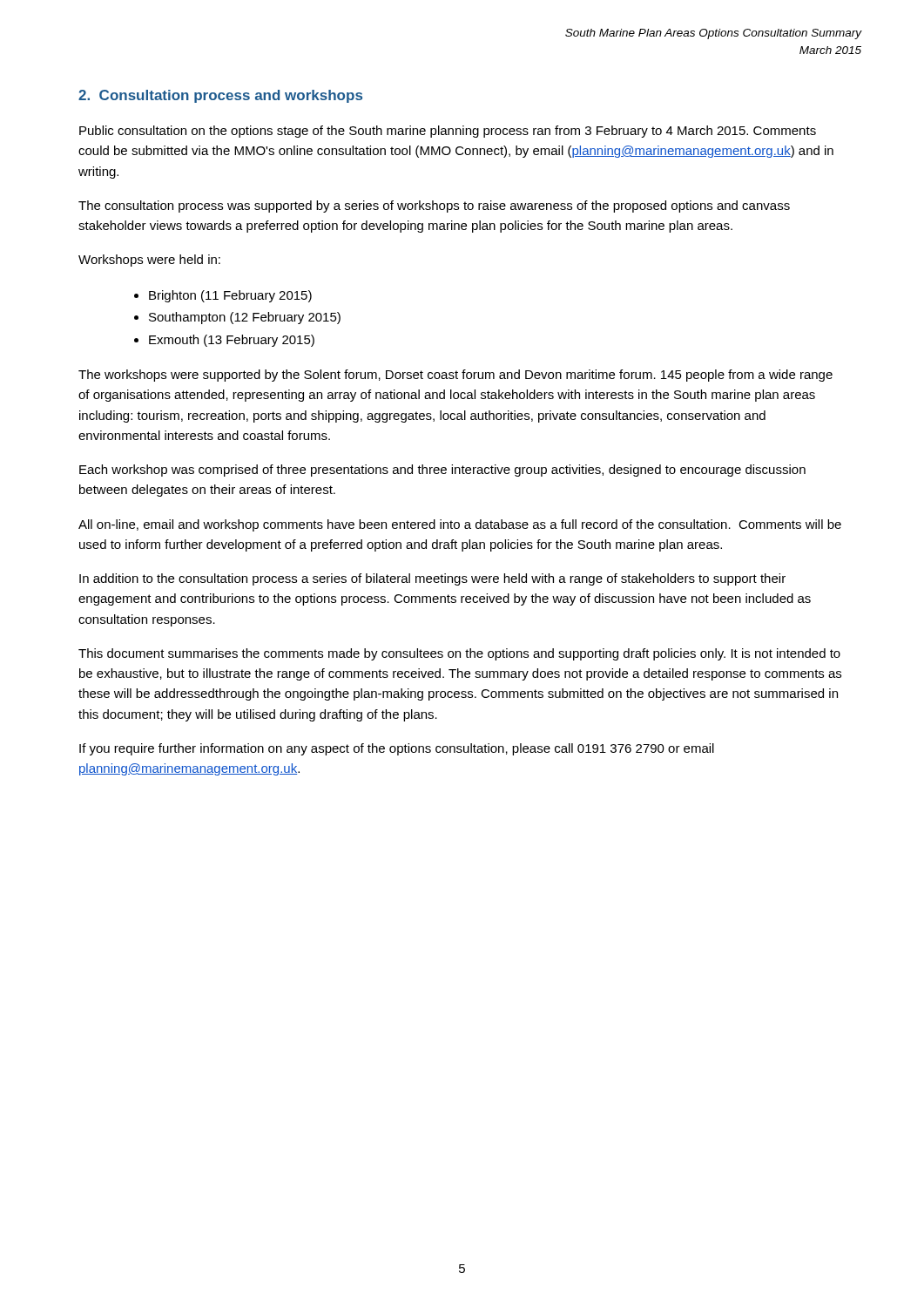This screenshot has height=1307, width=924.
Task: Click on the region starting "All on-line, email and workshop comments have been"
Action: click(x=460, y=534)
